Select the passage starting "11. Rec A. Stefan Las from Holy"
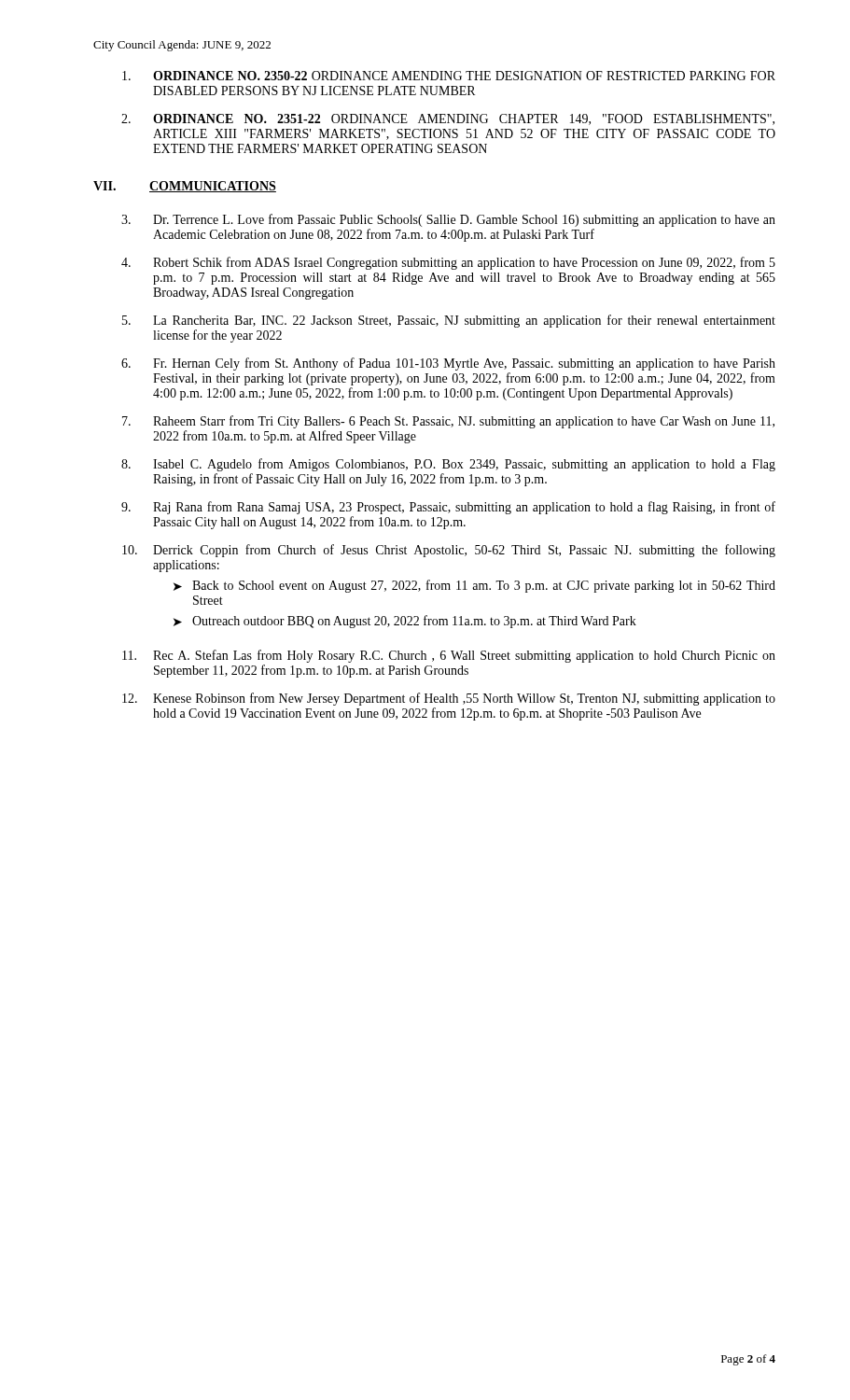The height and width of the screenshot is (1400, 850). (448, 664)
